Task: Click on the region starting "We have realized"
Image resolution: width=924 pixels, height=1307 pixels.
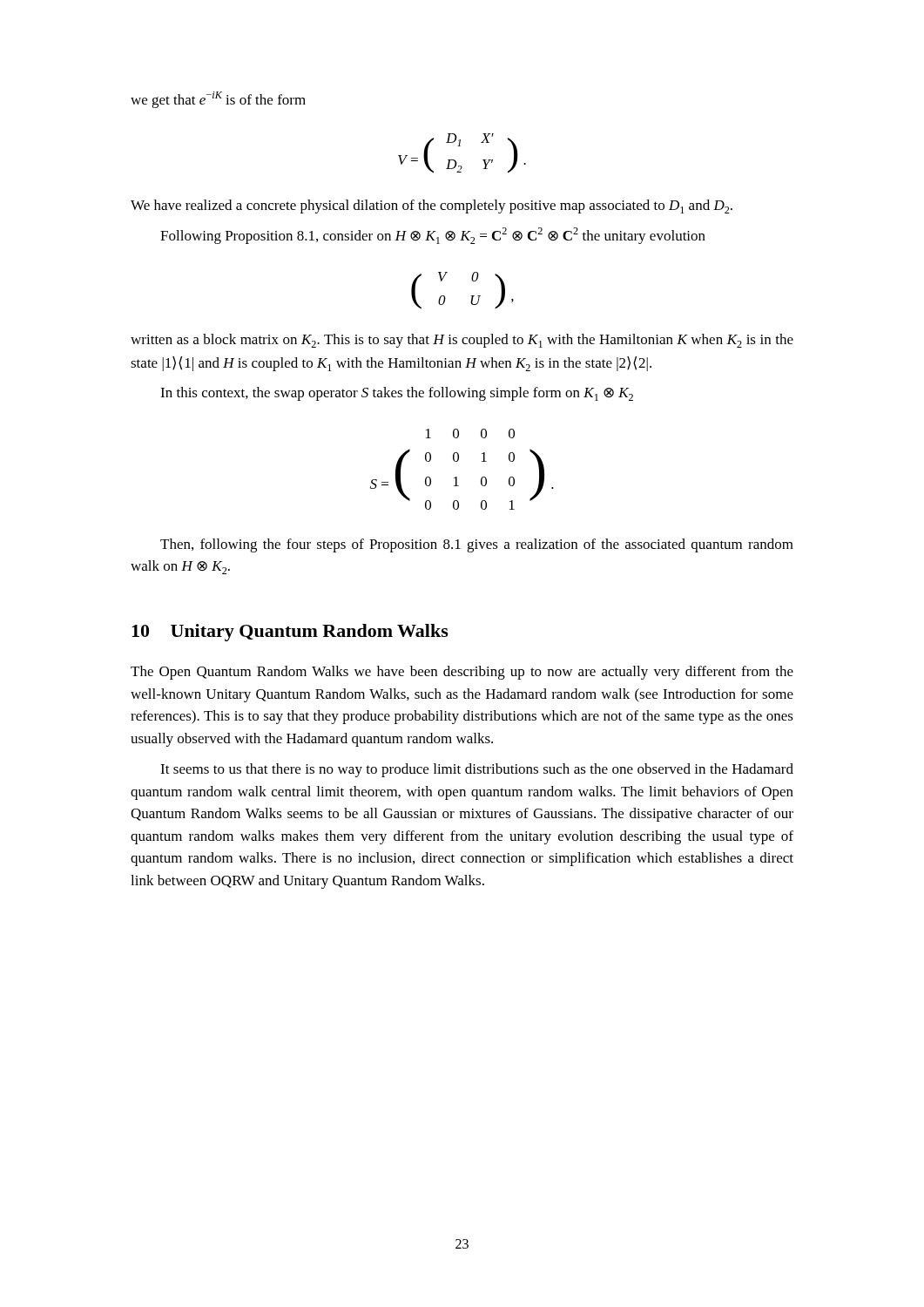Action: (432, 206)
